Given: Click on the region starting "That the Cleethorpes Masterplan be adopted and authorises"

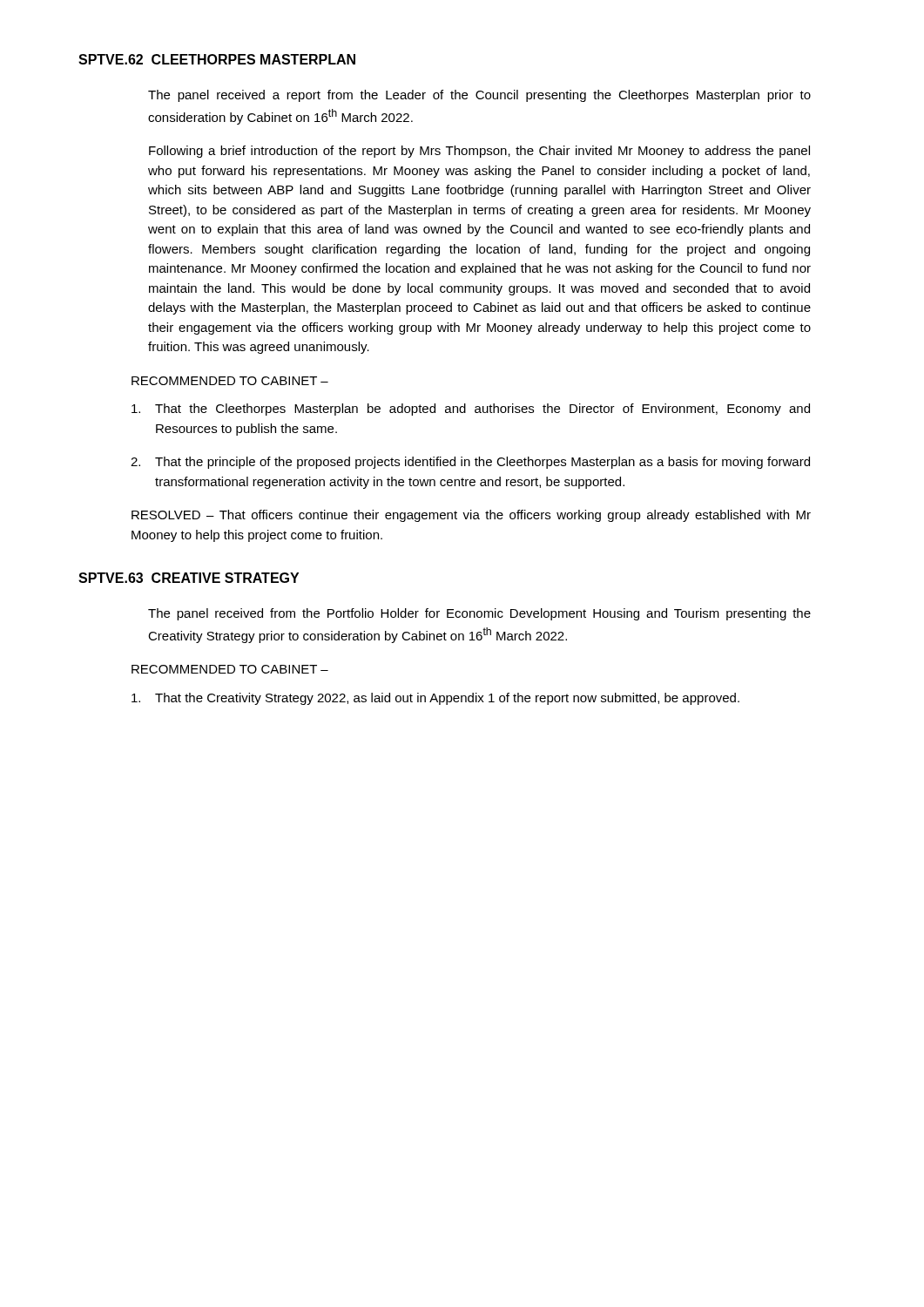Looking at the screenshot, I should point(471,419).
